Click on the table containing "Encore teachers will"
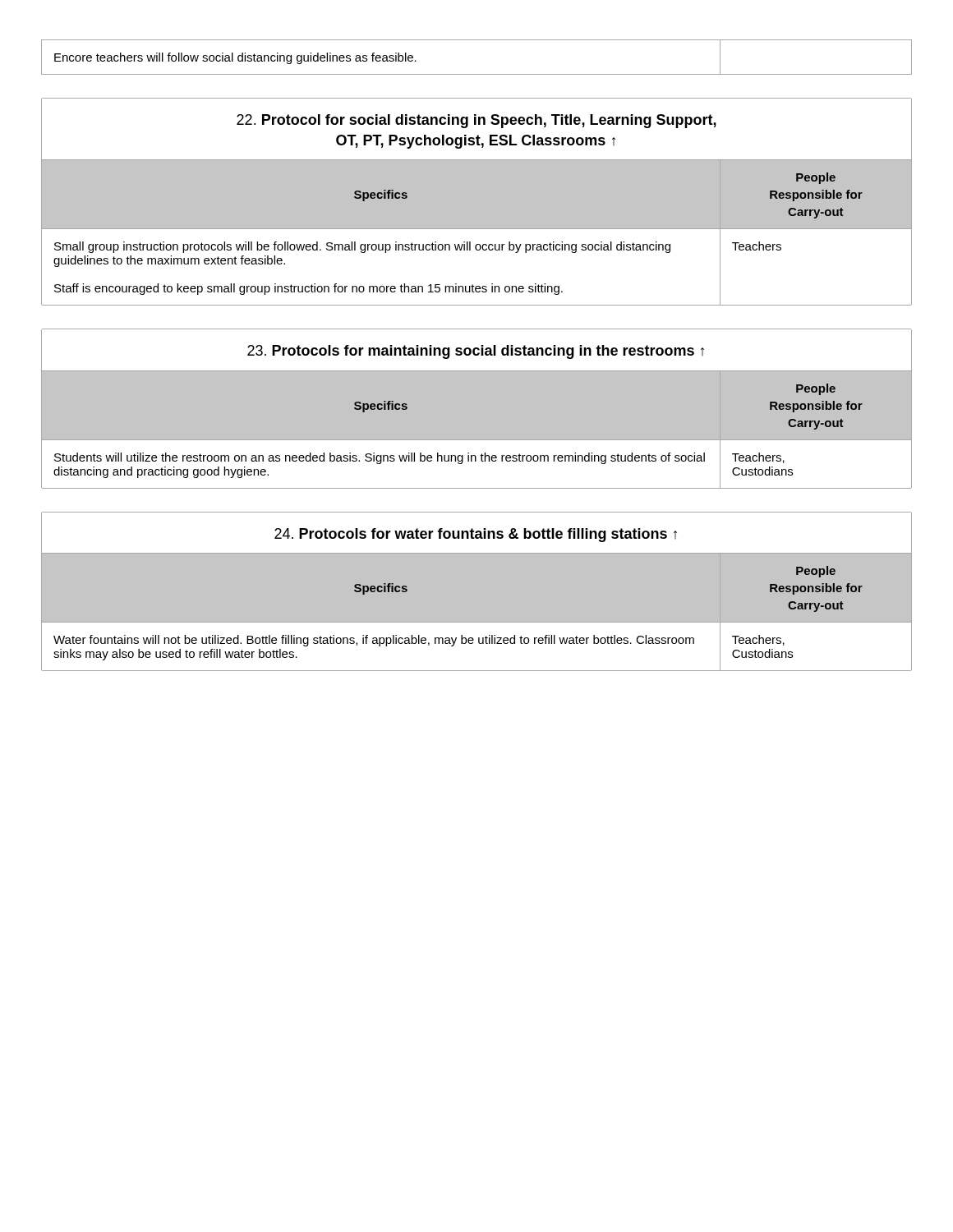Screen dimensions: 1232x953 pos(476,57)
